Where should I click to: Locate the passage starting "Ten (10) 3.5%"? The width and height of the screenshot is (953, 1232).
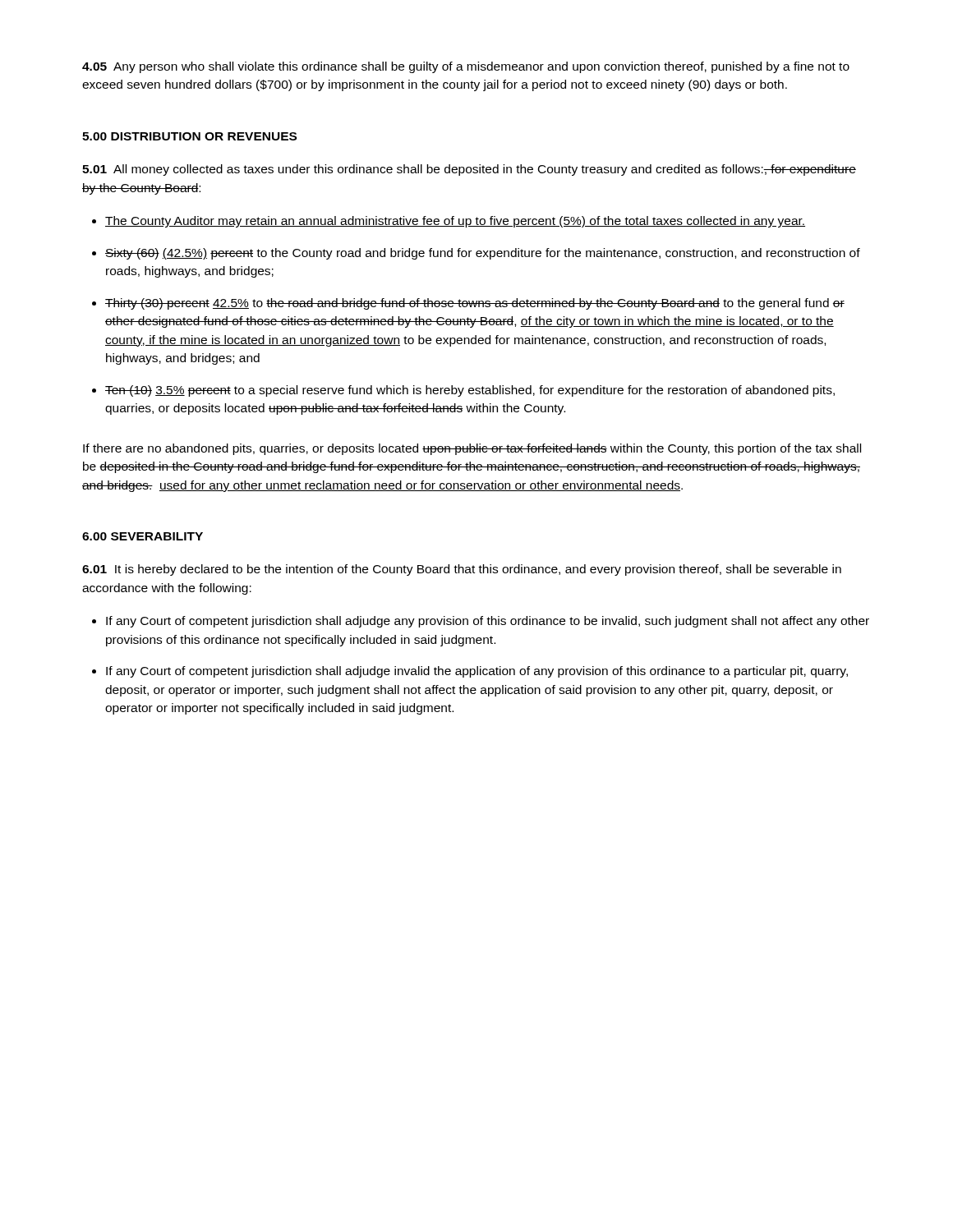point(476,399)
